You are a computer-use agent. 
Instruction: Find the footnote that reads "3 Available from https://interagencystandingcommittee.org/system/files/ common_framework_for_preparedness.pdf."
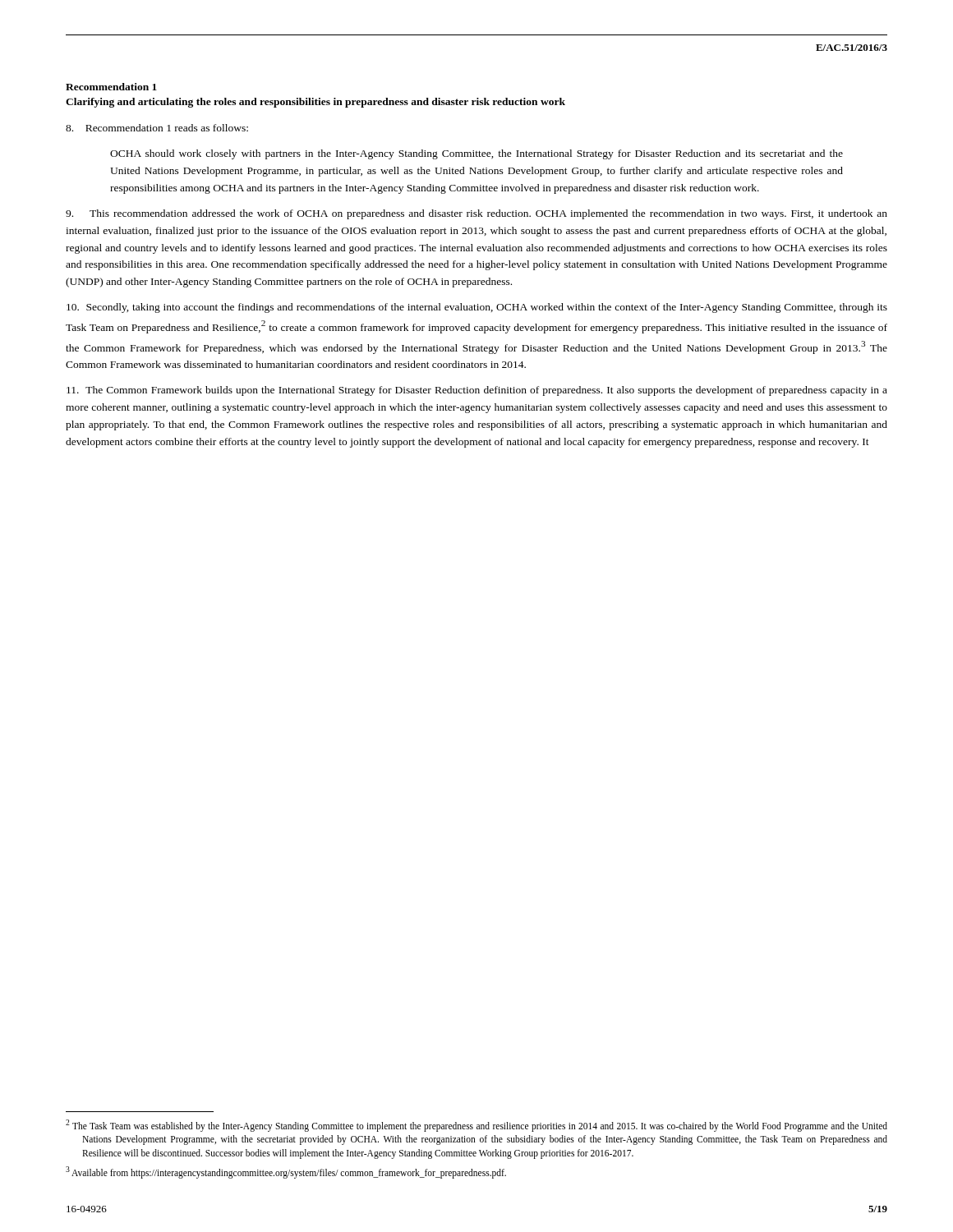294,1171
